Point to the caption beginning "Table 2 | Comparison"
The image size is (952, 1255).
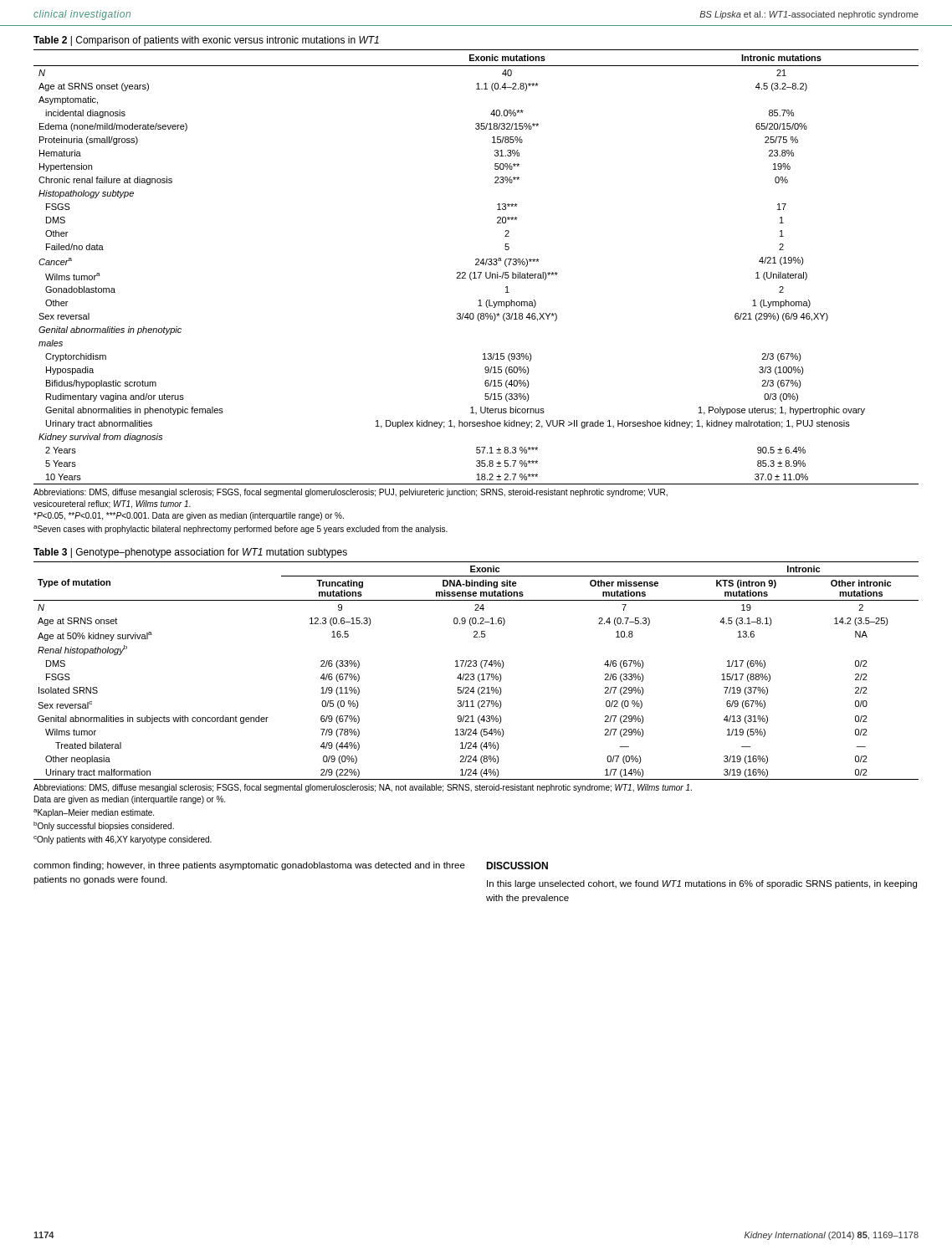(x=206, y=40)
